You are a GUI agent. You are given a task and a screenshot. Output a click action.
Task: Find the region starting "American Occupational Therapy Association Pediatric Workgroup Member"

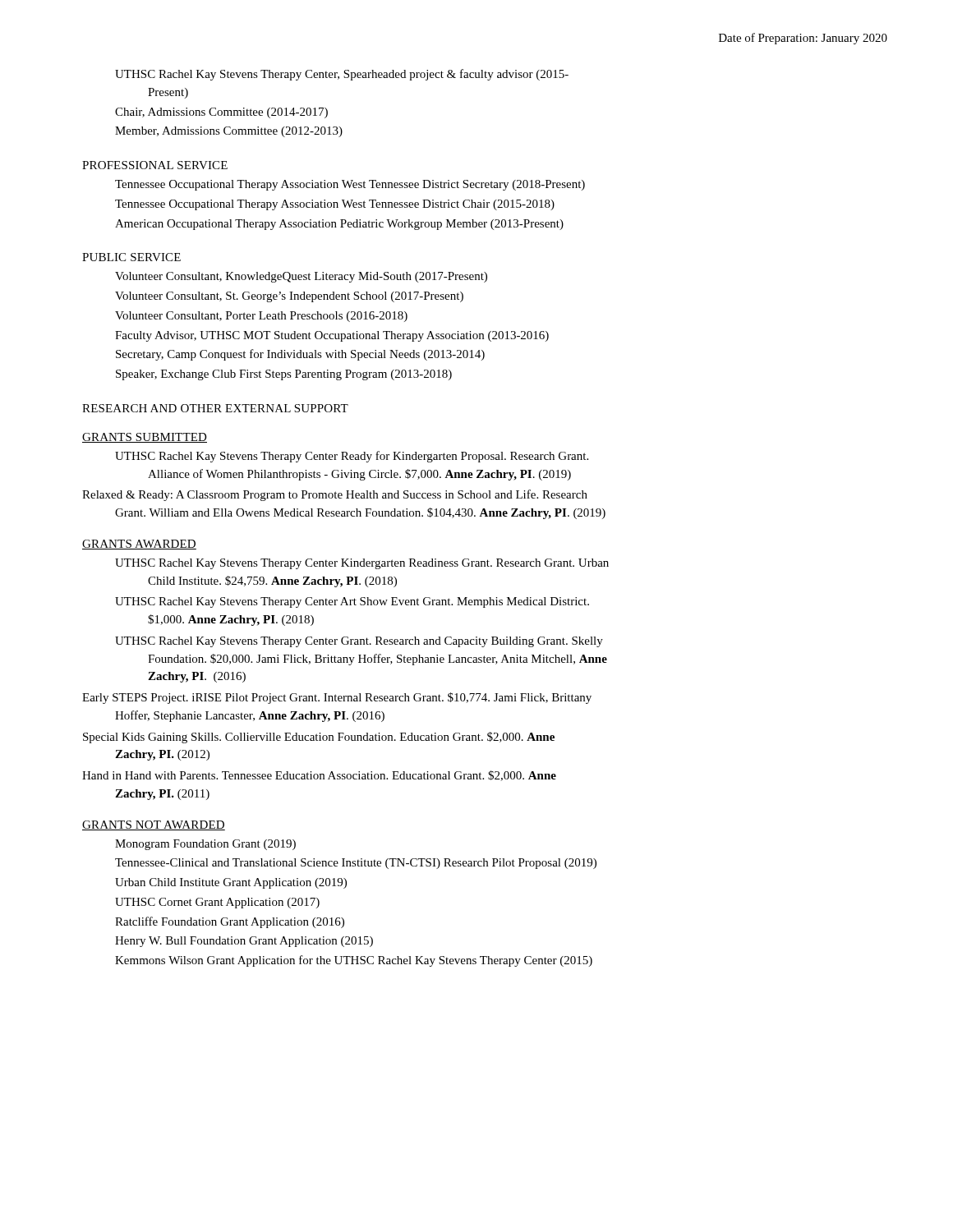(339, 223)
